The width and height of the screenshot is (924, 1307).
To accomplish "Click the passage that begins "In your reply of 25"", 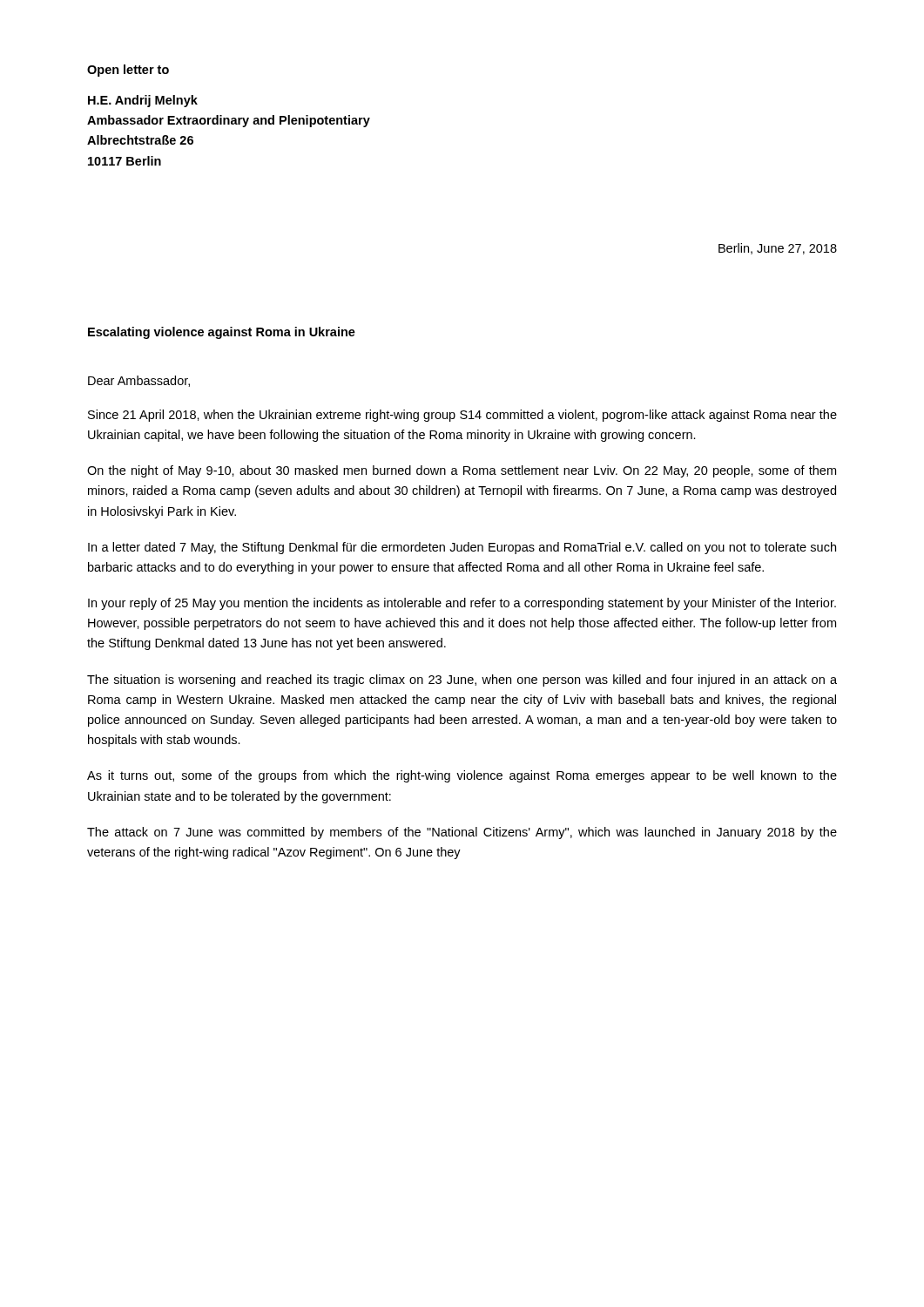I will [462, 623].
